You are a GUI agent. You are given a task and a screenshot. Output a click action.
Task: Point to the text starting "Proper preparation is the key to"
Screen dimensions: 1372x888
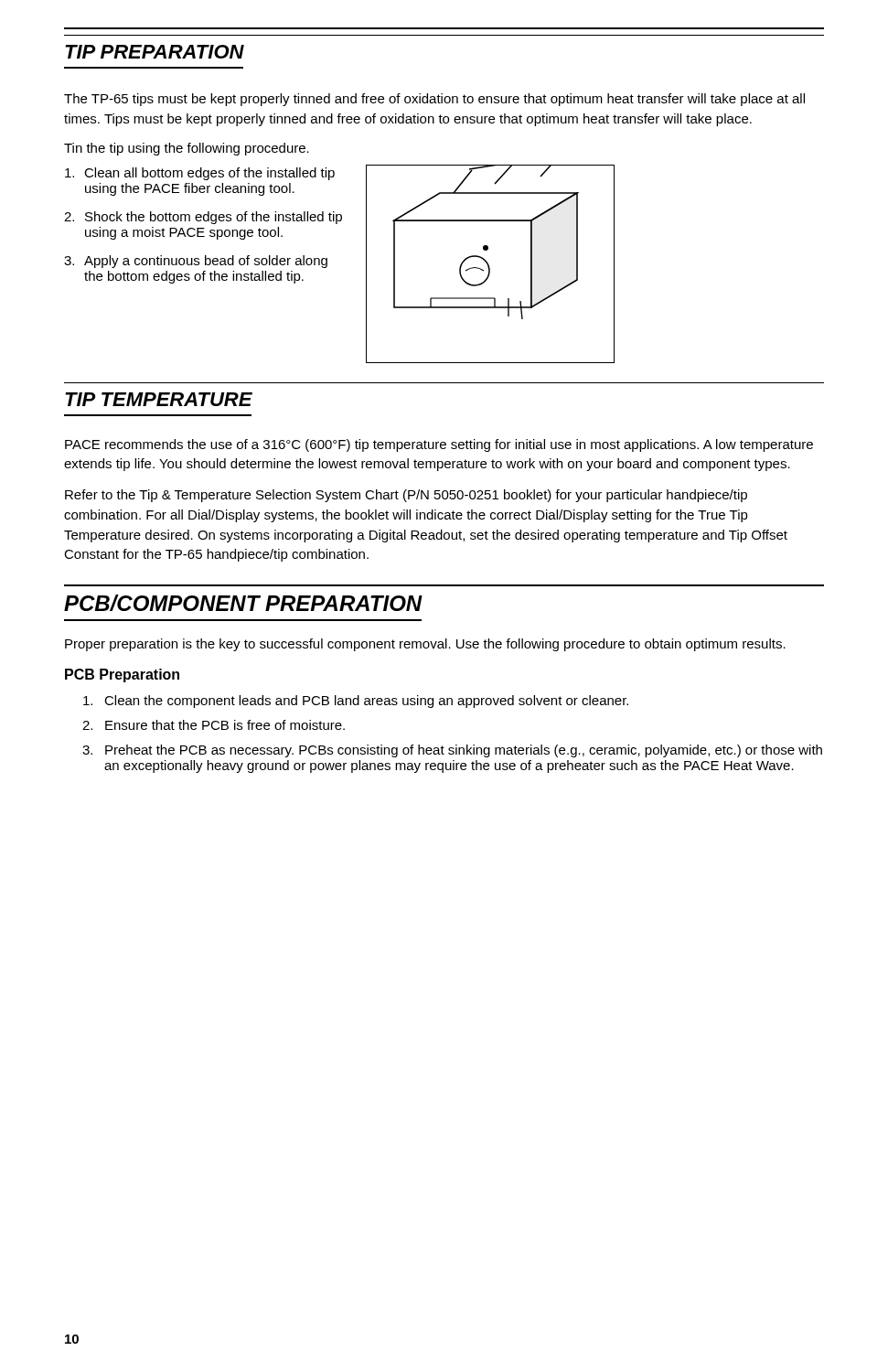tap(425, 643)
